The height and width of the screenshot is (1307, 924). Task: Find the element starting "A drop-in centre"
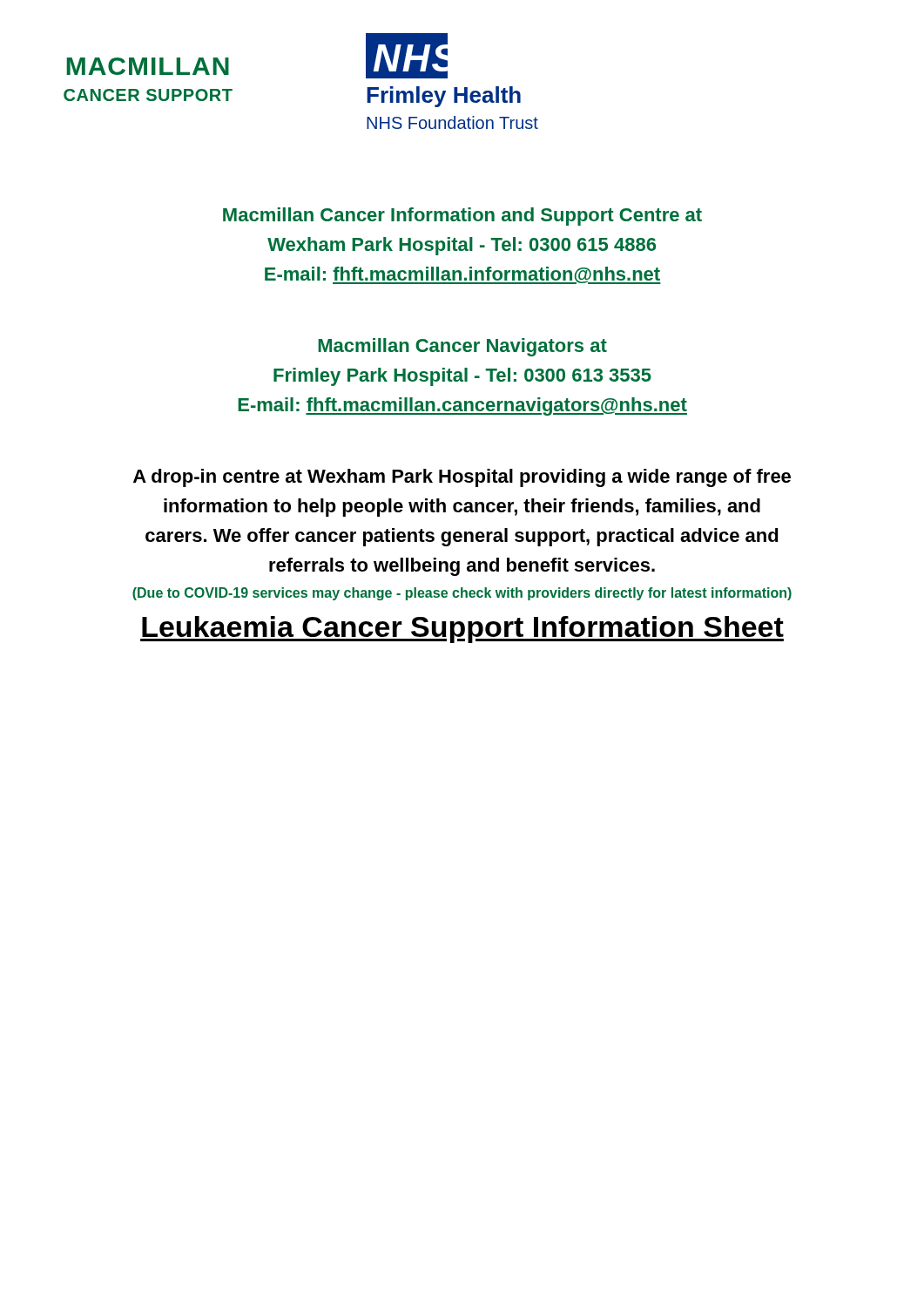pos(462,532)
